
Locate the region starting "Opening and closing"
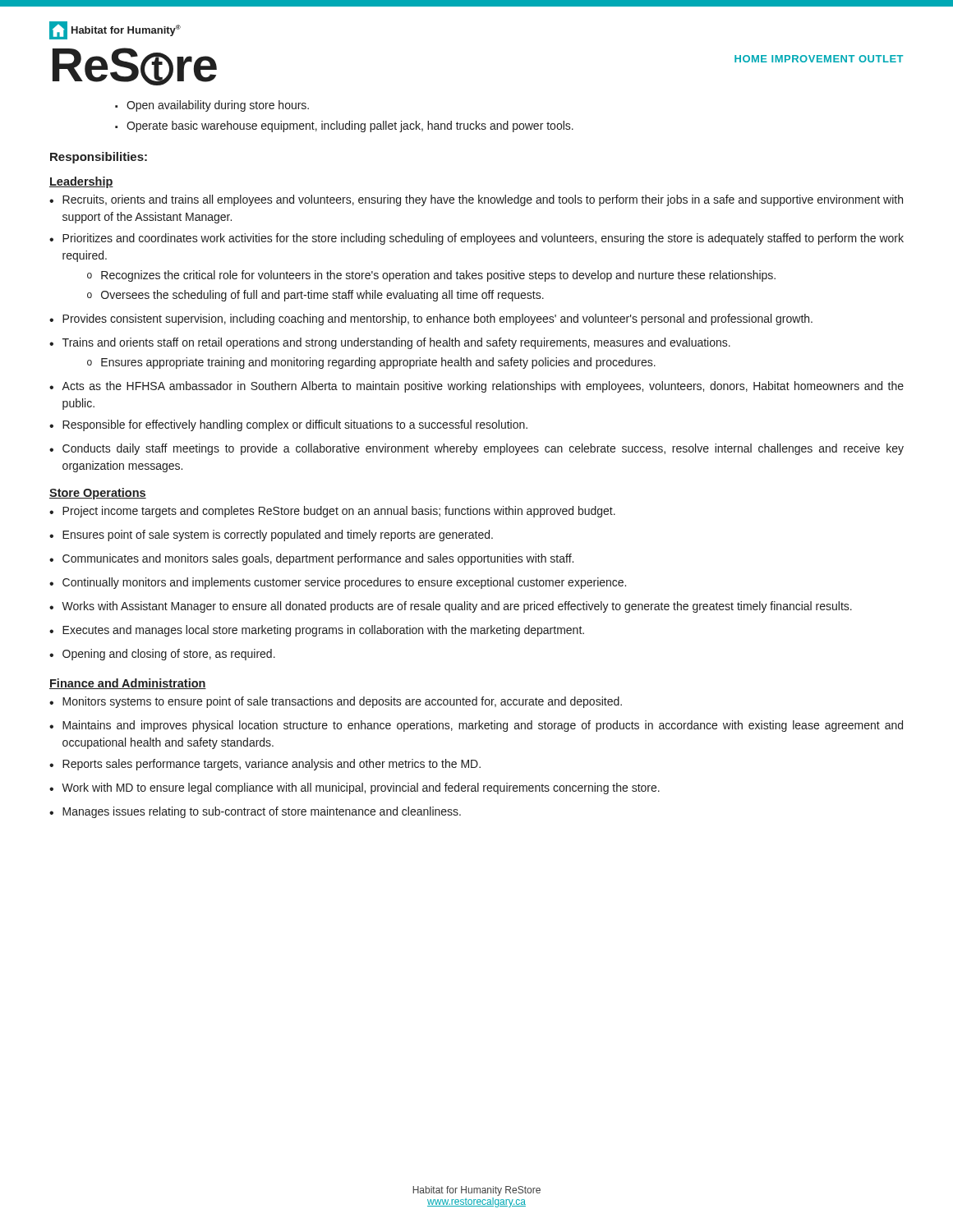point(169,654)
